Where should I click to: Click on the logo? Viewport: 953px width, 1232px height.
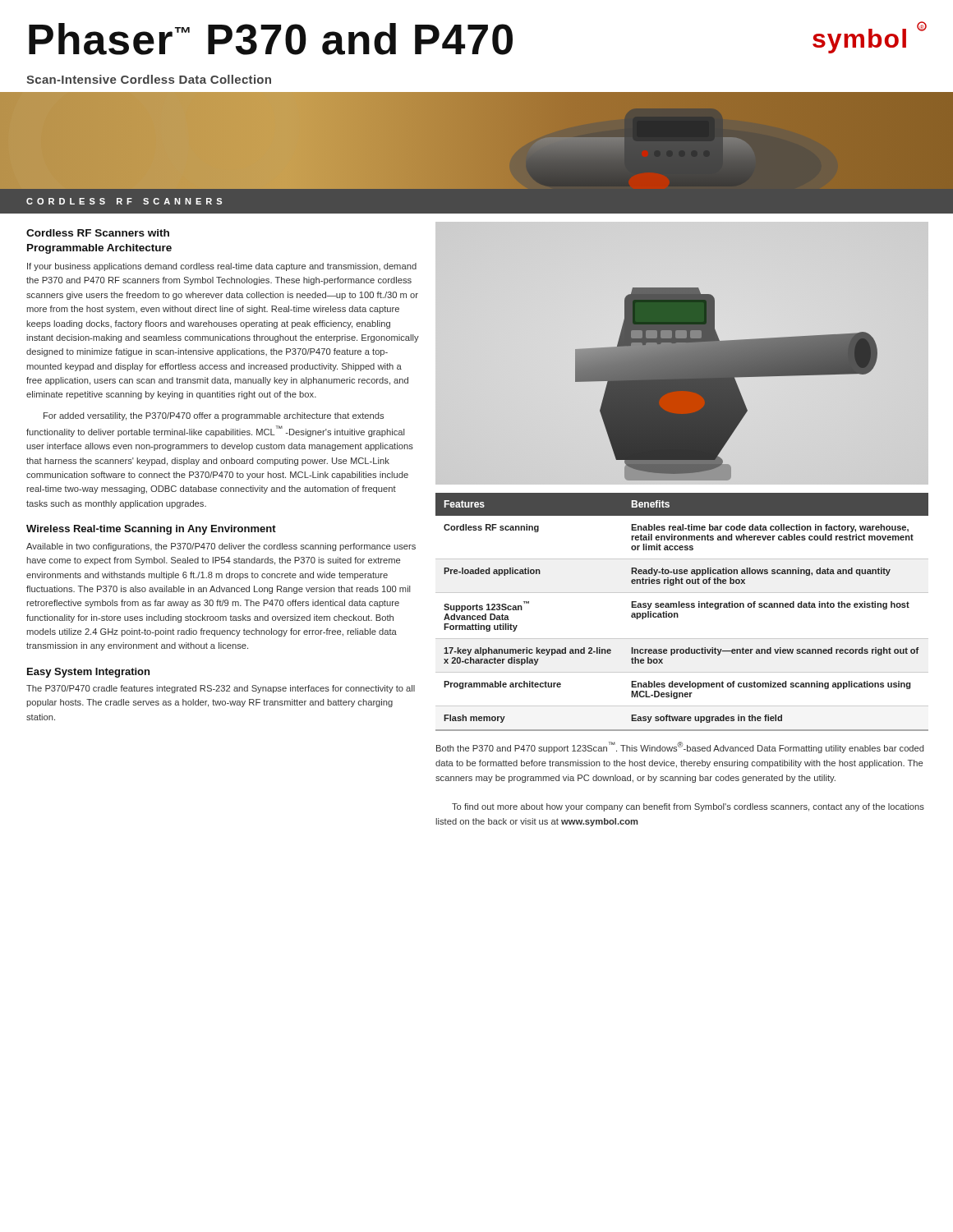pos(869,39)
